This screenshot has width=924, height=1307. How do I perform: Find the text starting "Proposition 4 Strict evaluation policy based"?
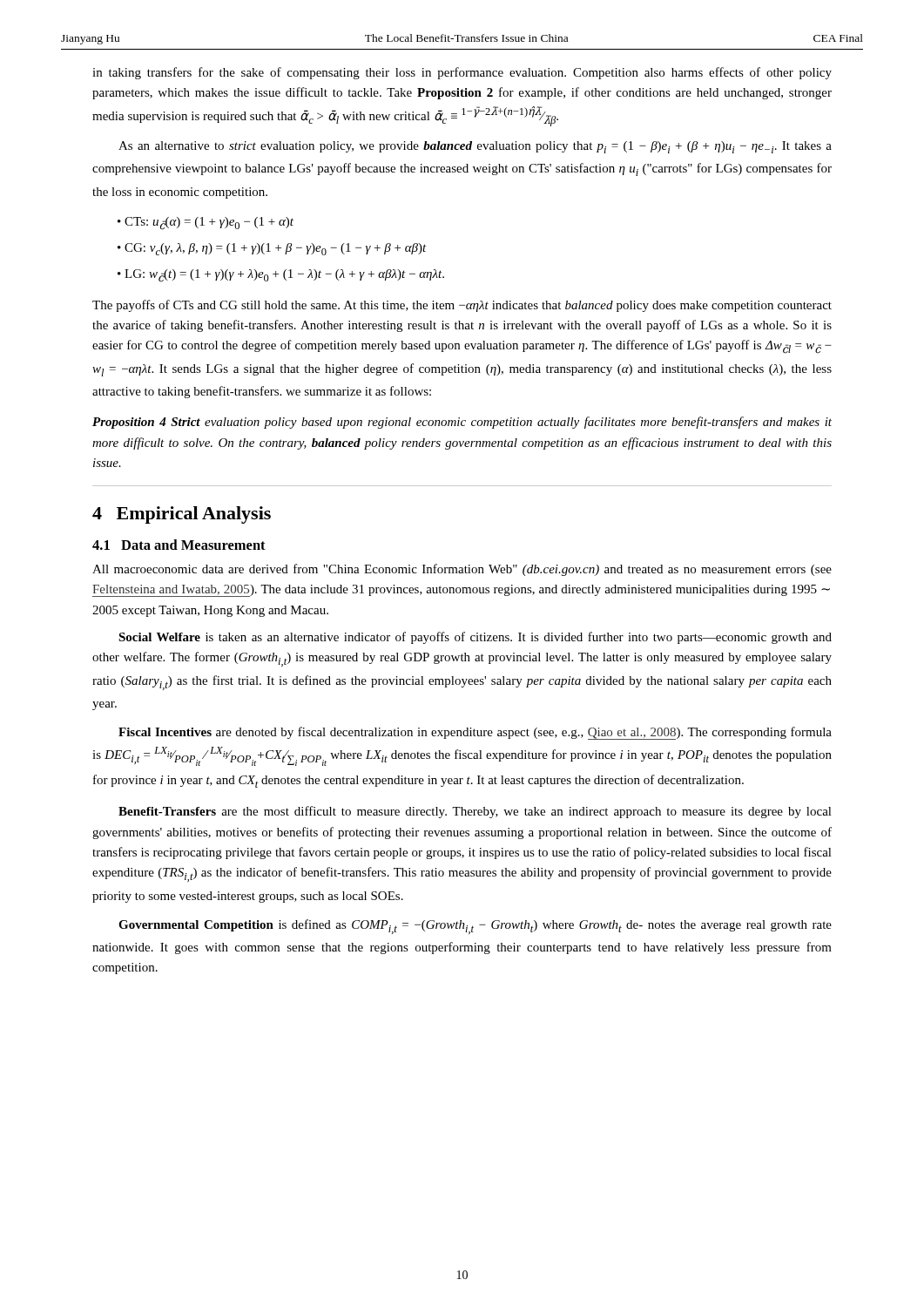tap(462, 443)
